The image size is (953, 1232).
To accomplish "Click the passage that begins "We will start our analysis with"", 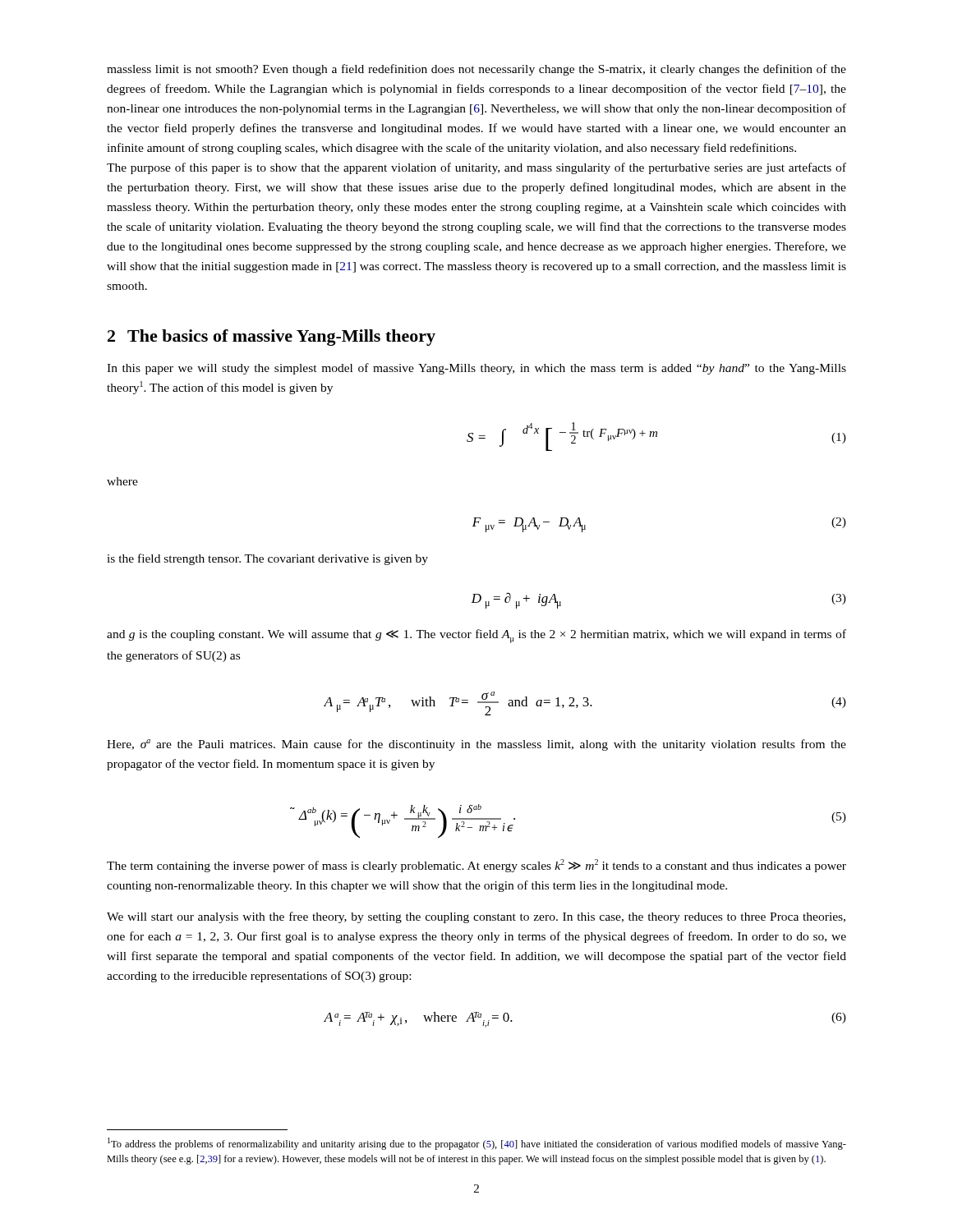I will coord(476,947).
